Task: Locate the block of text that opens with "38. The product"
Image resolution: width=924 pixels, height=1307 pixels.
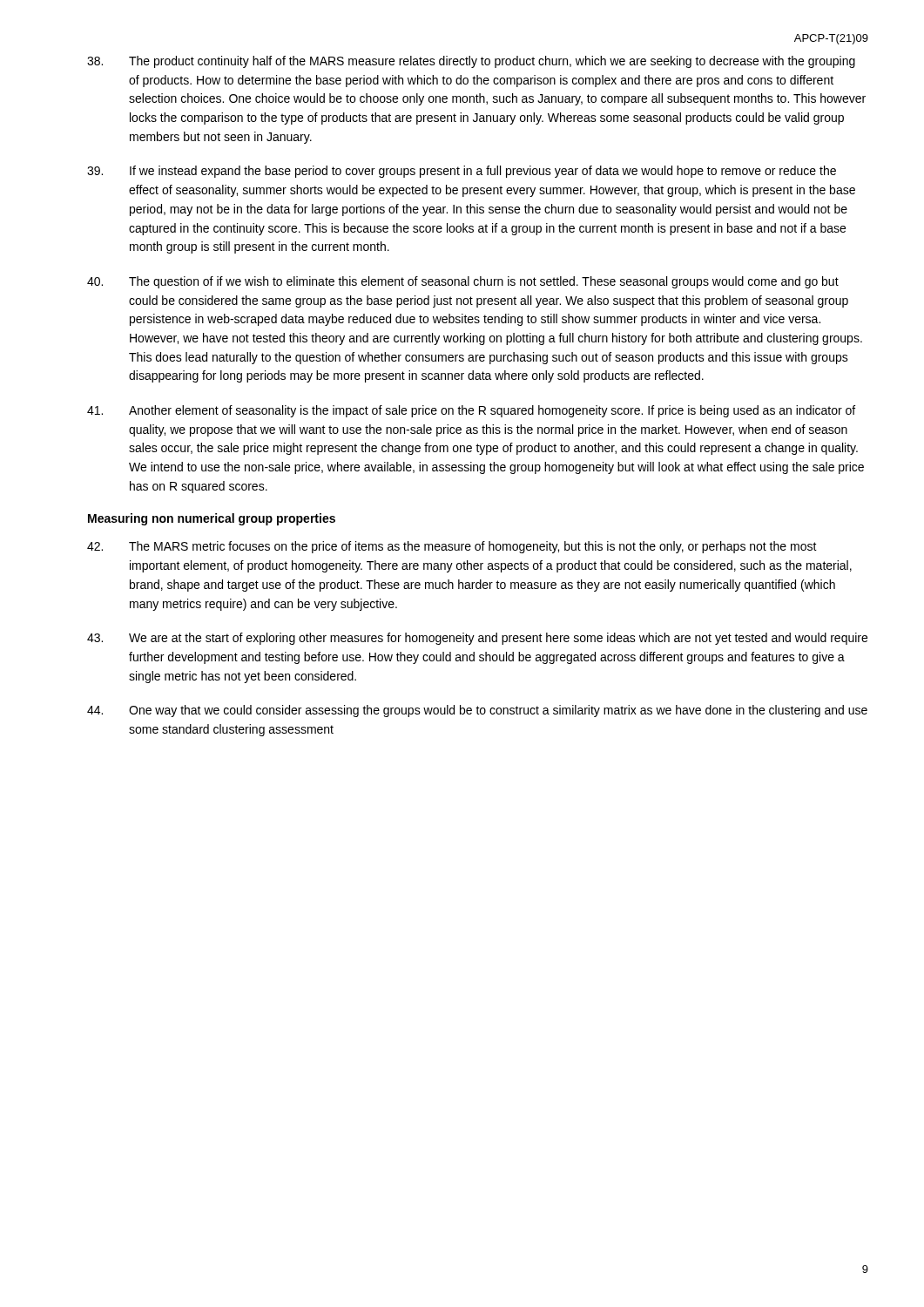Action: [x=478, y=100]
